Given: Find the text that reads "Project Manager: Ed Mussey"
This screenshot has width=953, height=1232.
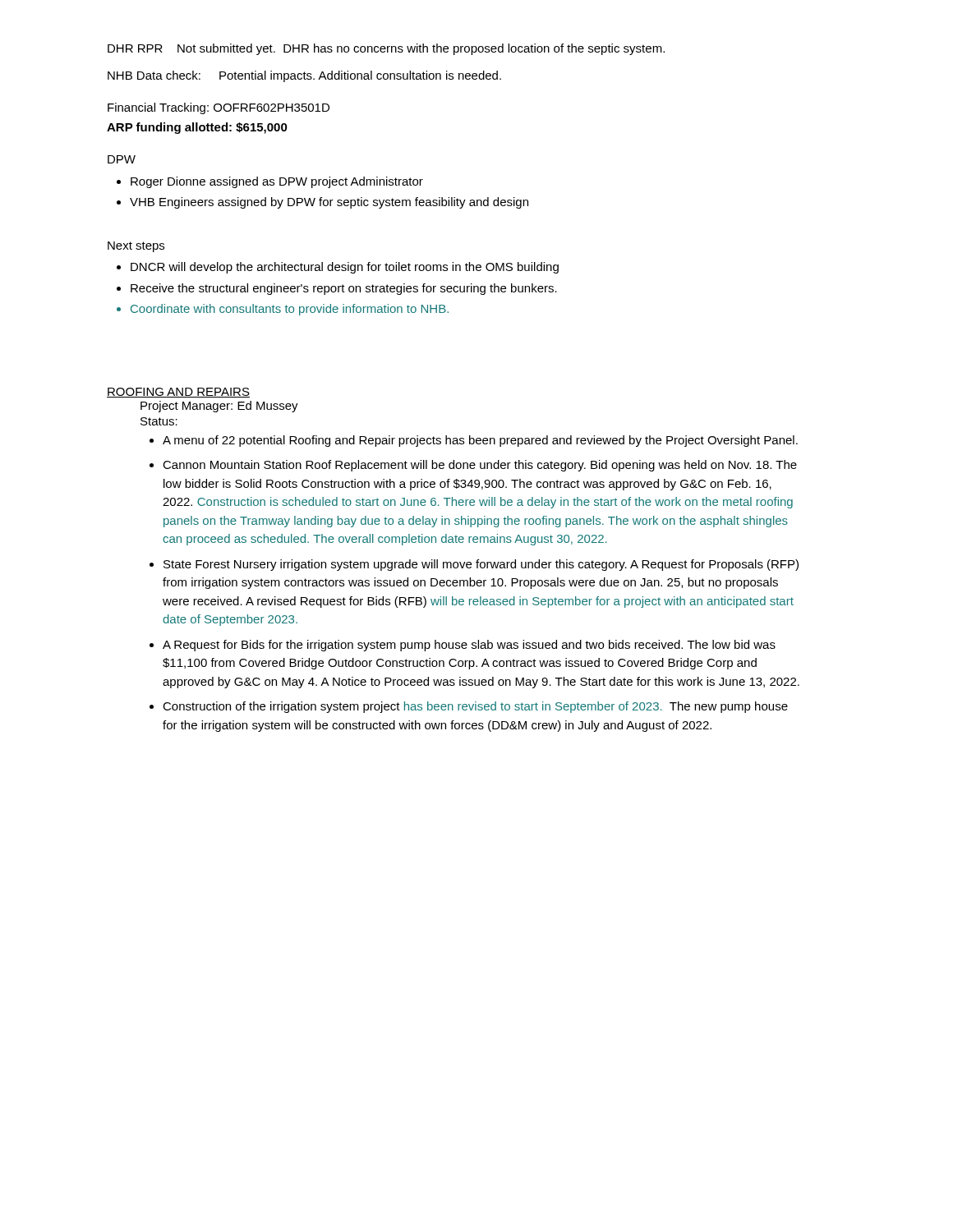Looking at the screenshot, I should [x=219, y=405].
